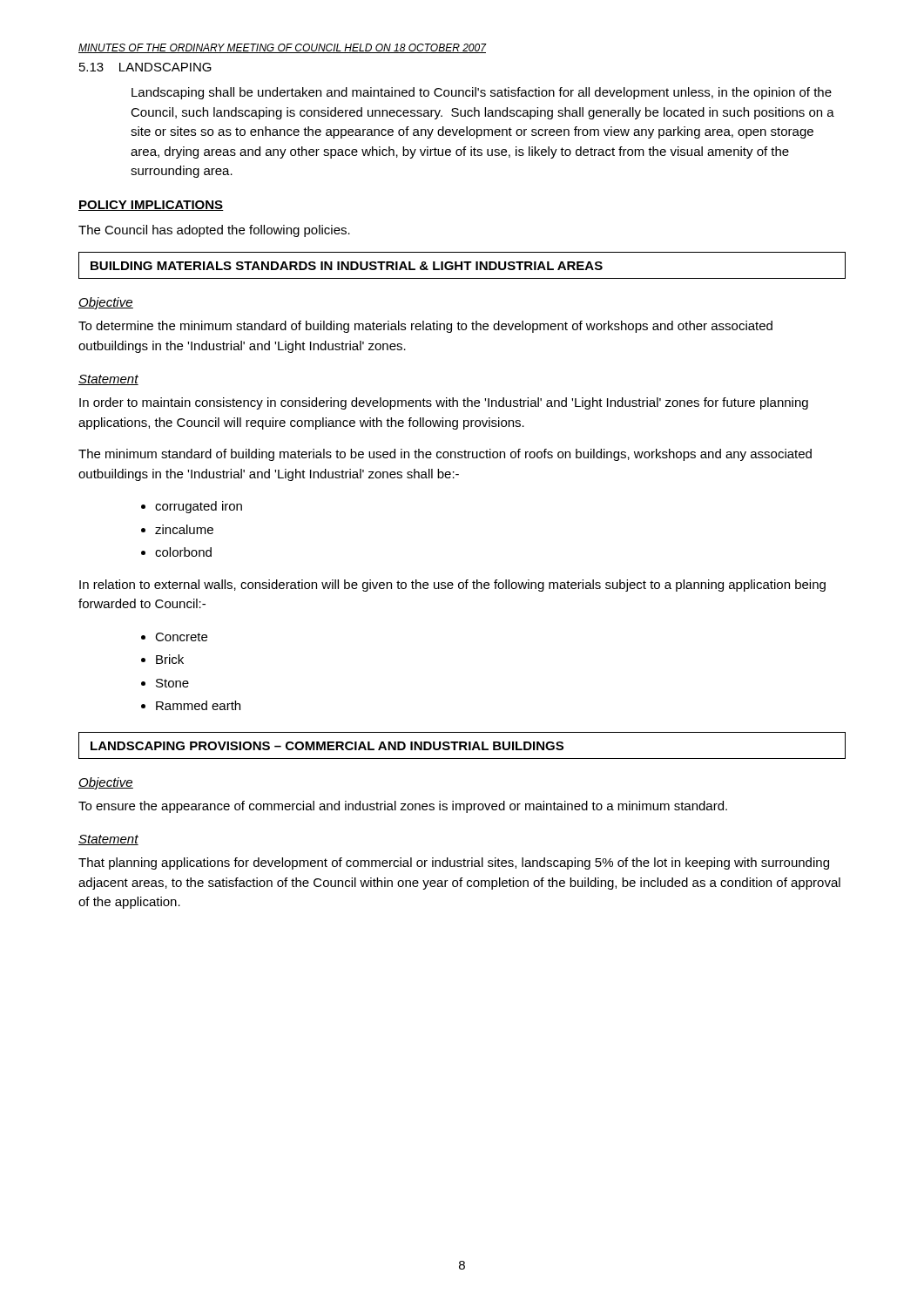The image size is (924, 1307).
Task: Find "Rammed earth" on this page
Action: coord(198,705)
